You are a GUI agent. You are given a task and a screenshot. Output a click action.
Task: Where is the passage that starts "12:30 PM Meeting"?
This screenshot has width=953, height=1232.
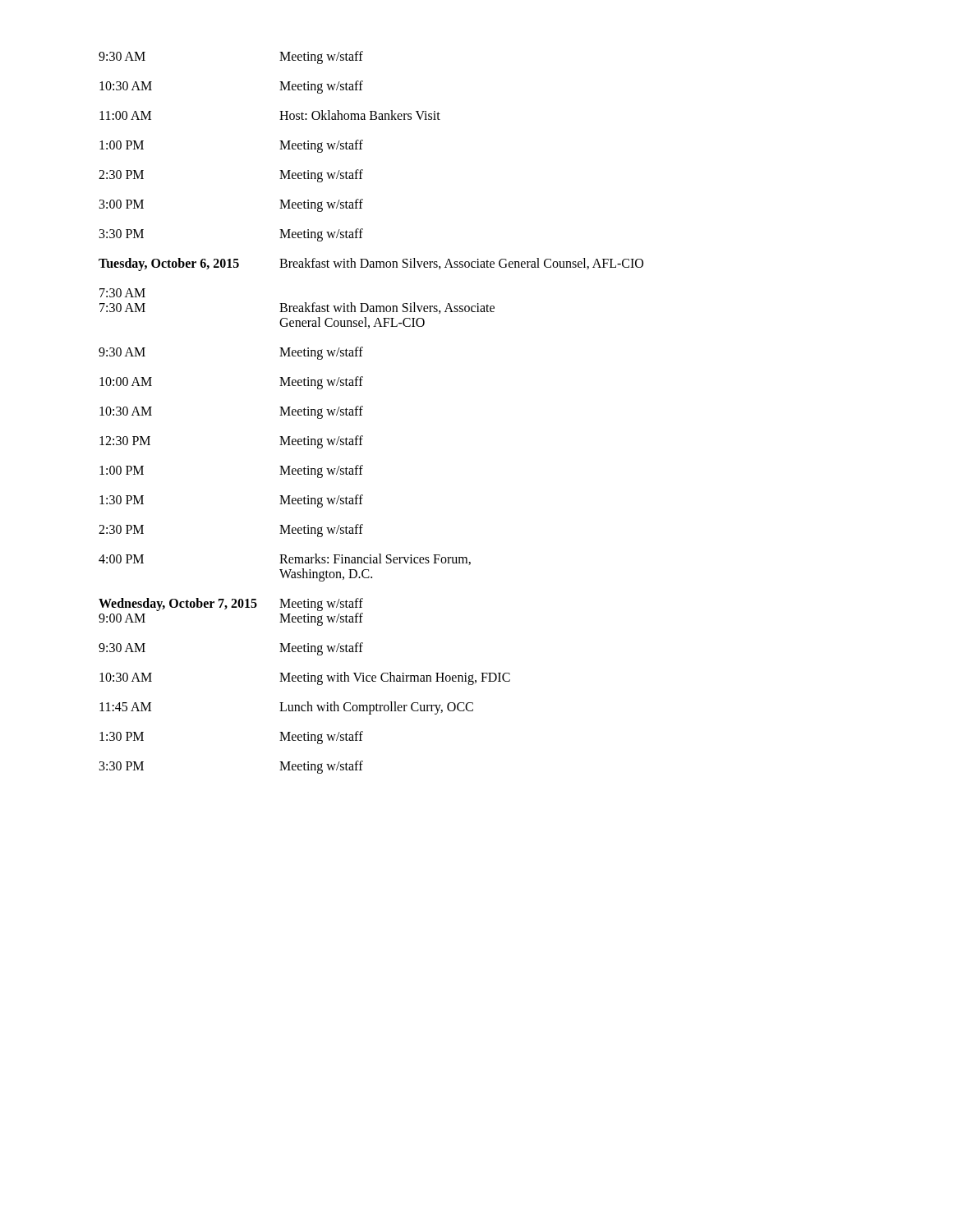click(124, 441)
